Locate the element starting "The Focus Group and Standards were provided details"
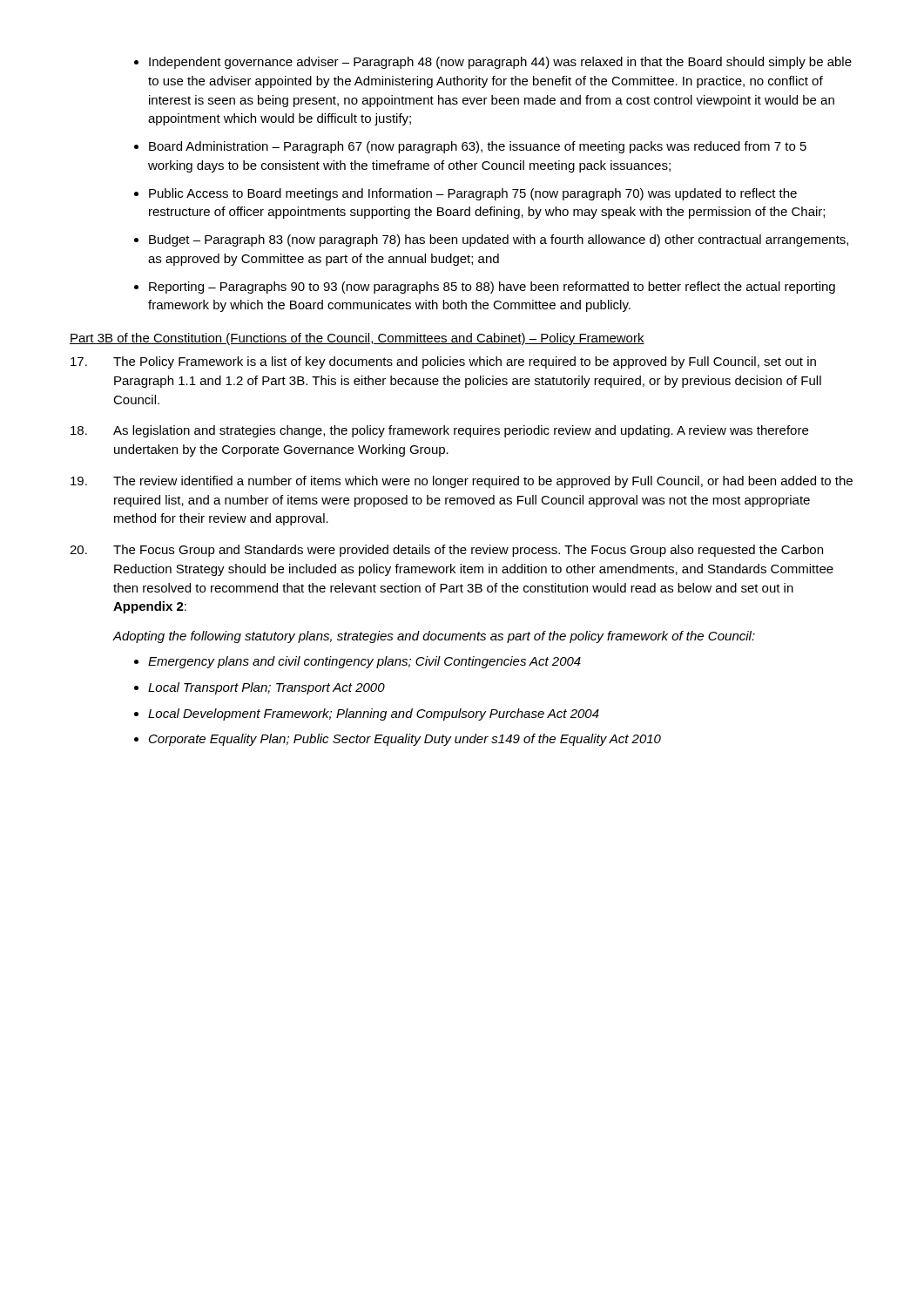 tap(462, 578)
